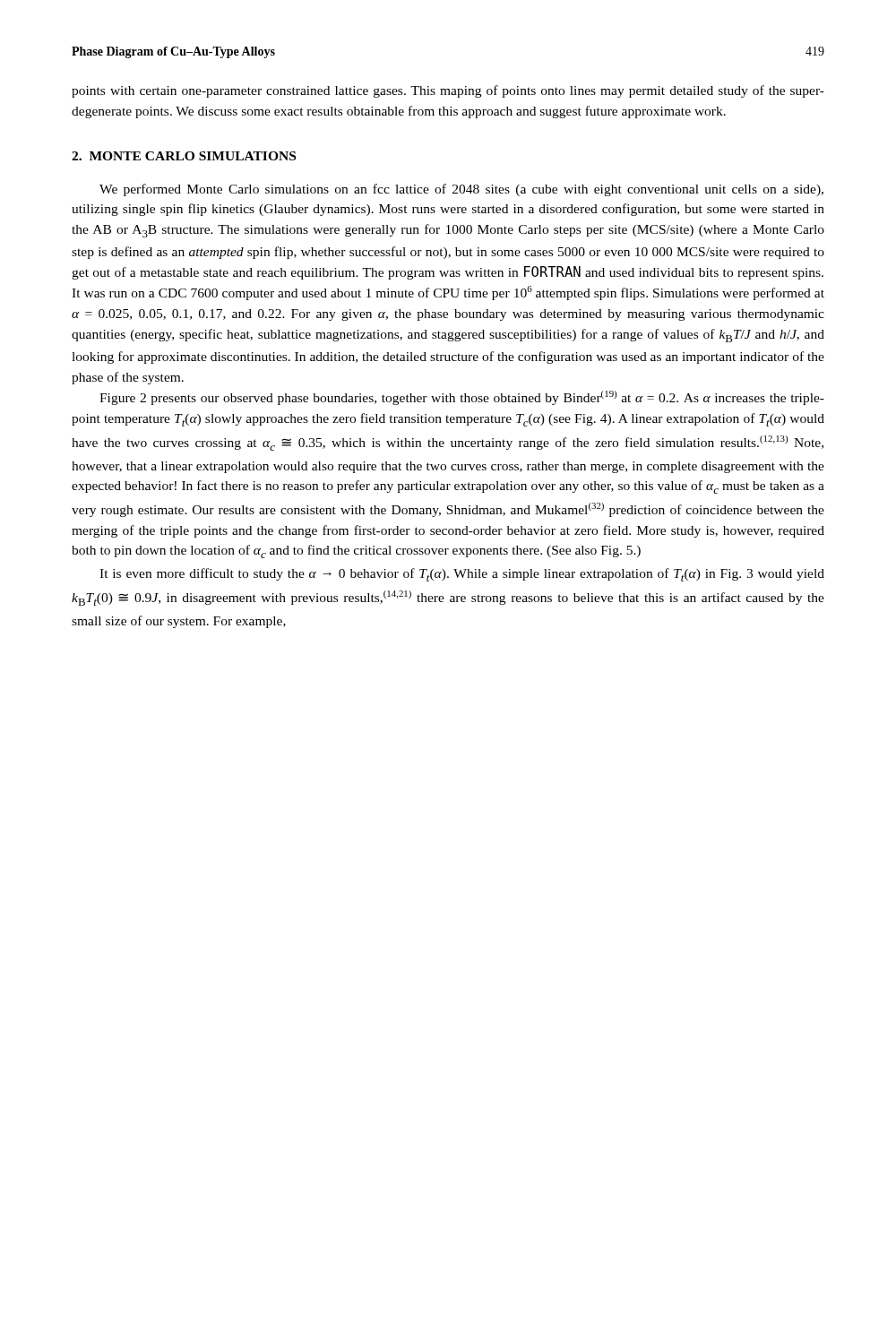Viewport: 896px width, 1344px height.
Task: Click on the passage starting "2. MONTE CARLO SIMULATIONS"
Action: [184, 156]
